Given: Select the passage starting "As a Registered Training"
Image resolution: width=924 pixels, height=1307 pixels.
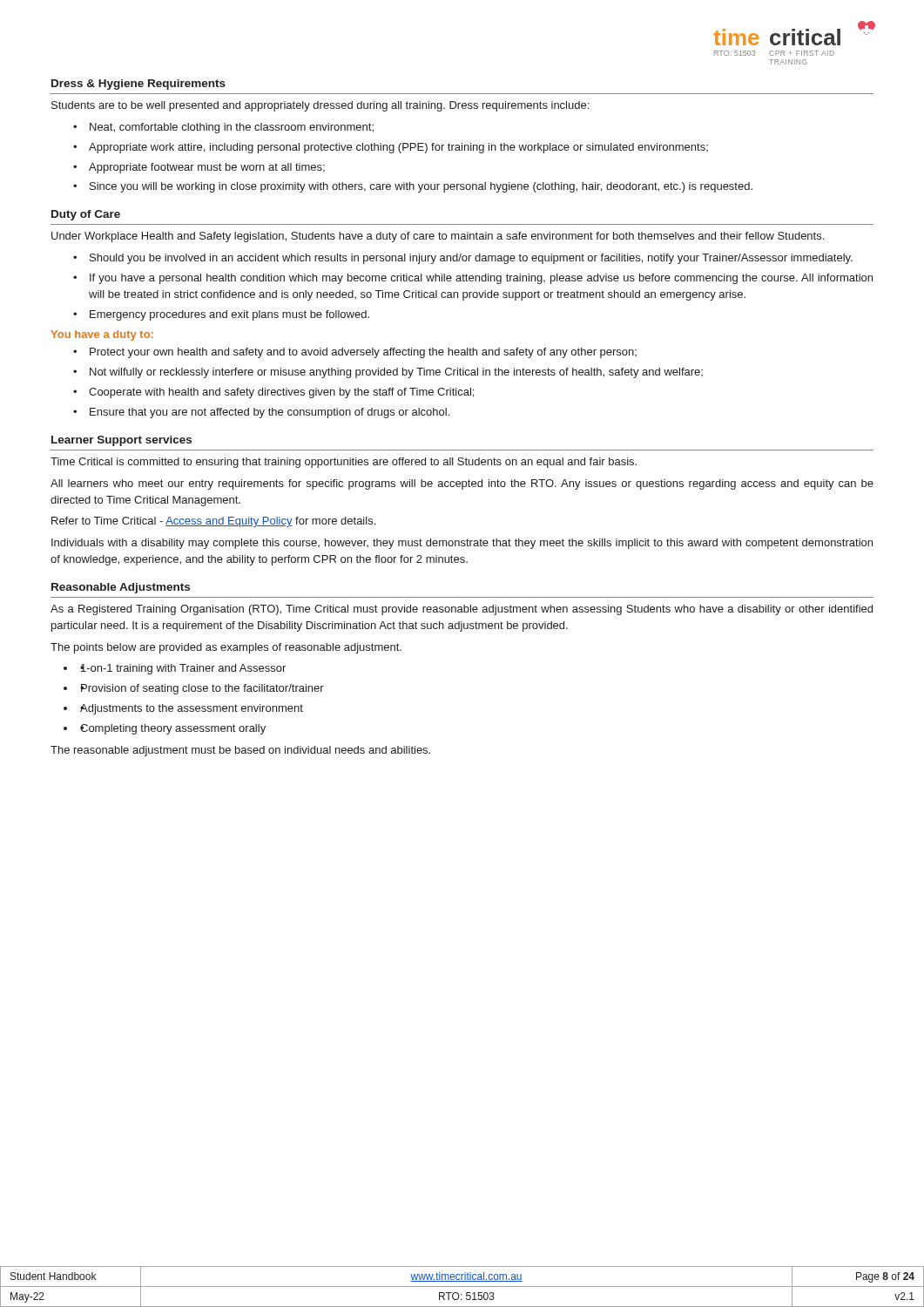Looking at the screenshot, I should pyautogui.click(x=462, y=617).
